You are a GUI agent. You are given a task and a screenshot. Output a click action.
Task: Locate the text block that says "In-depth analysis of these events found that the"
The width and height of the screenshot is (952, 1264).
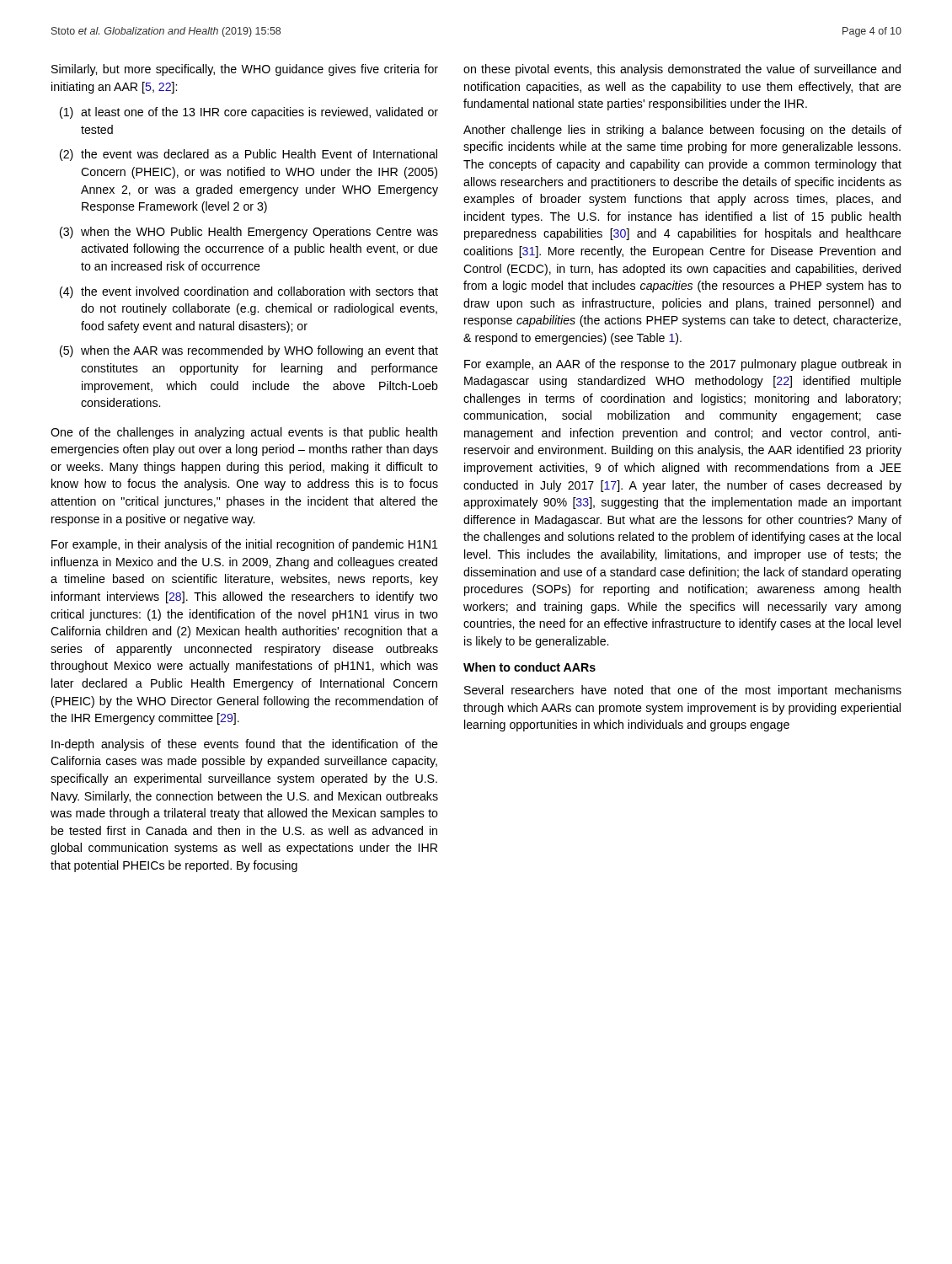244,805
